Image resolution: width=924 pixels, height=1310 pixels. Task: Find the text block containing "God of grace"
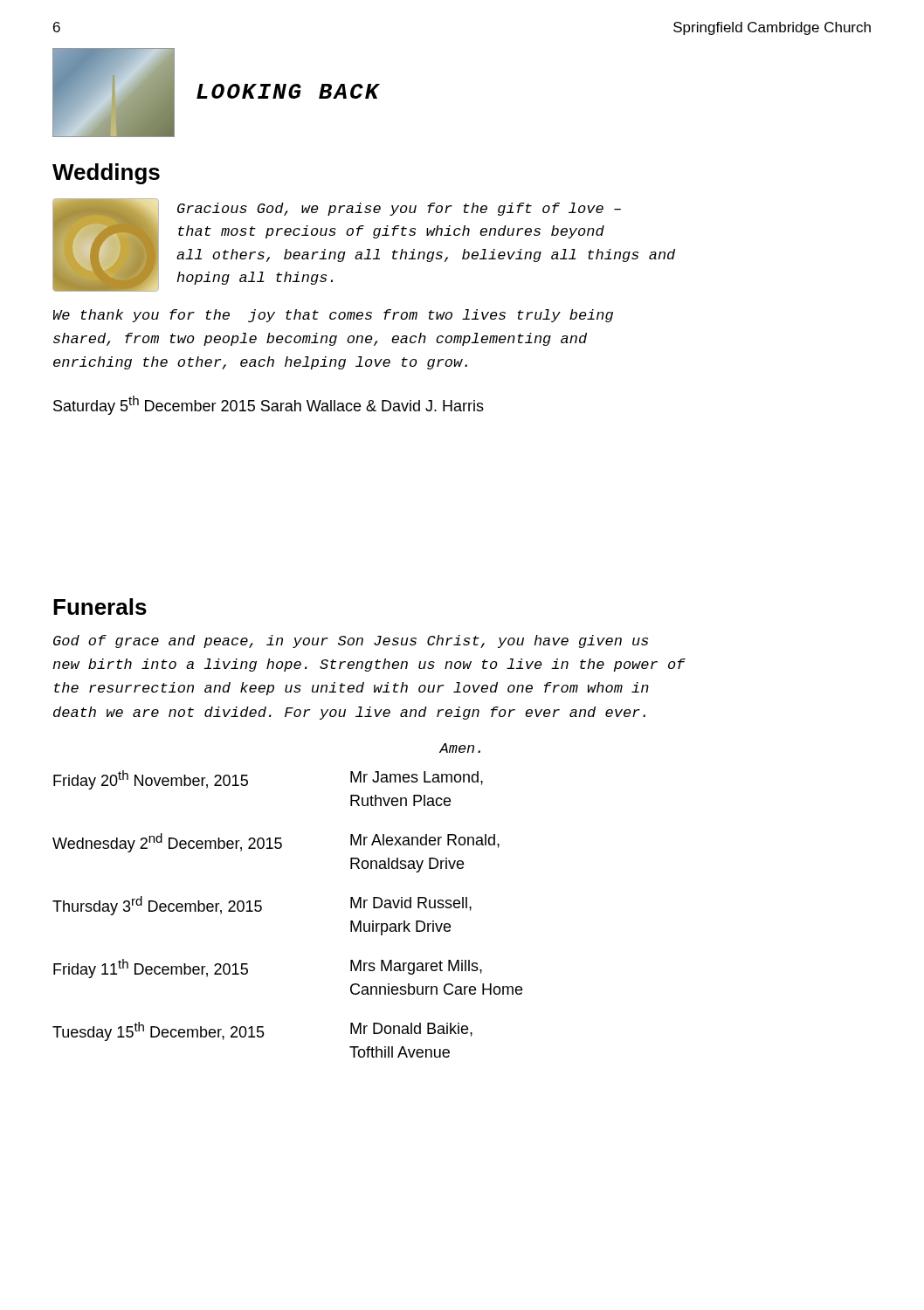[369, 677]
